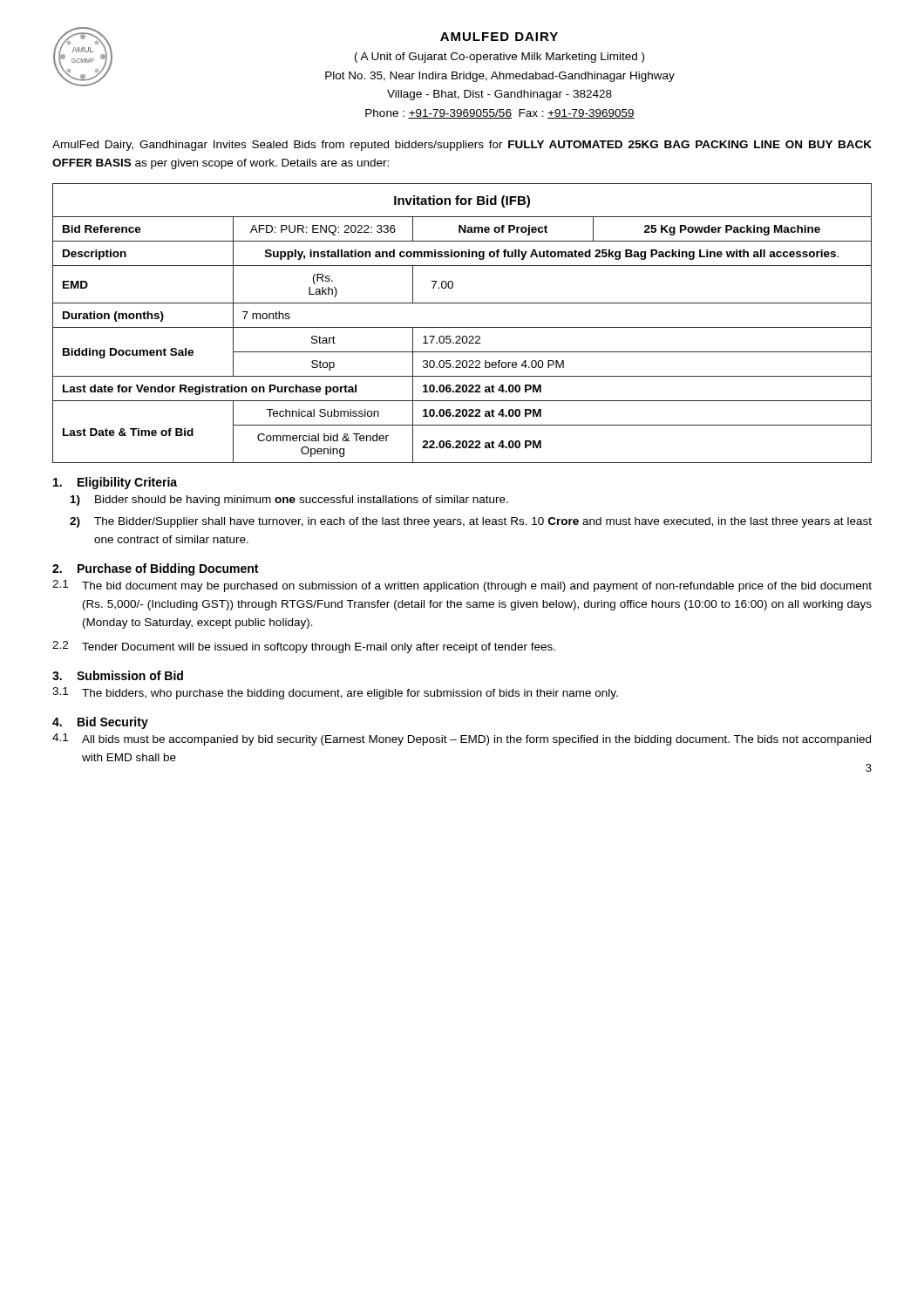Click the passage that begins "1 The bidders,"
Viewport: 924px width, 1308px height.
click(x=462, y=693)
